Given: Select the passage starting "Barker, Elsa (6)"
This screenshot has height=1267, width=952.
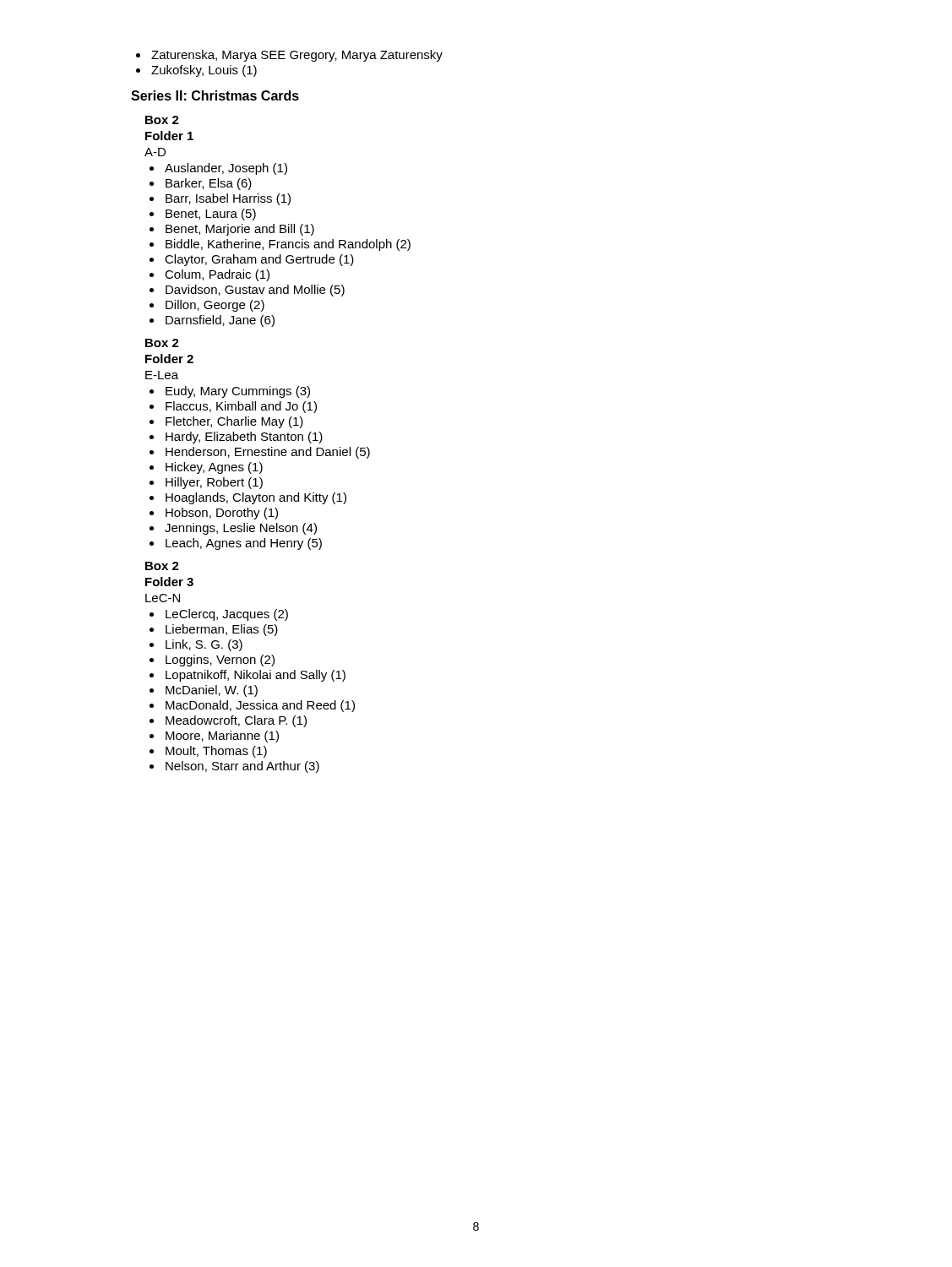Looking at the screenshot, I should (201, 184).
